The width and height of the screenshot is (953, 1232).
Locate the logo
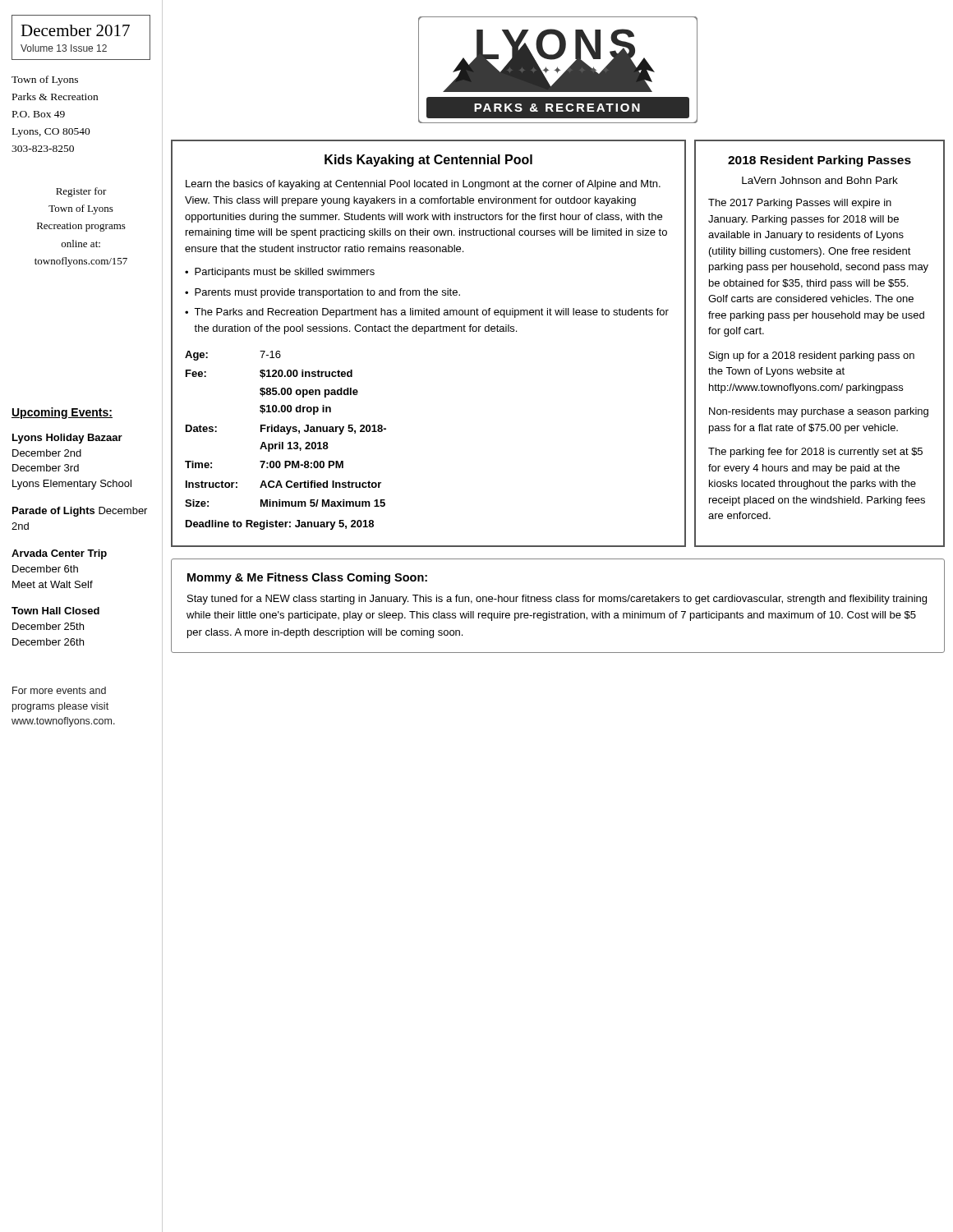pos(558,70)
